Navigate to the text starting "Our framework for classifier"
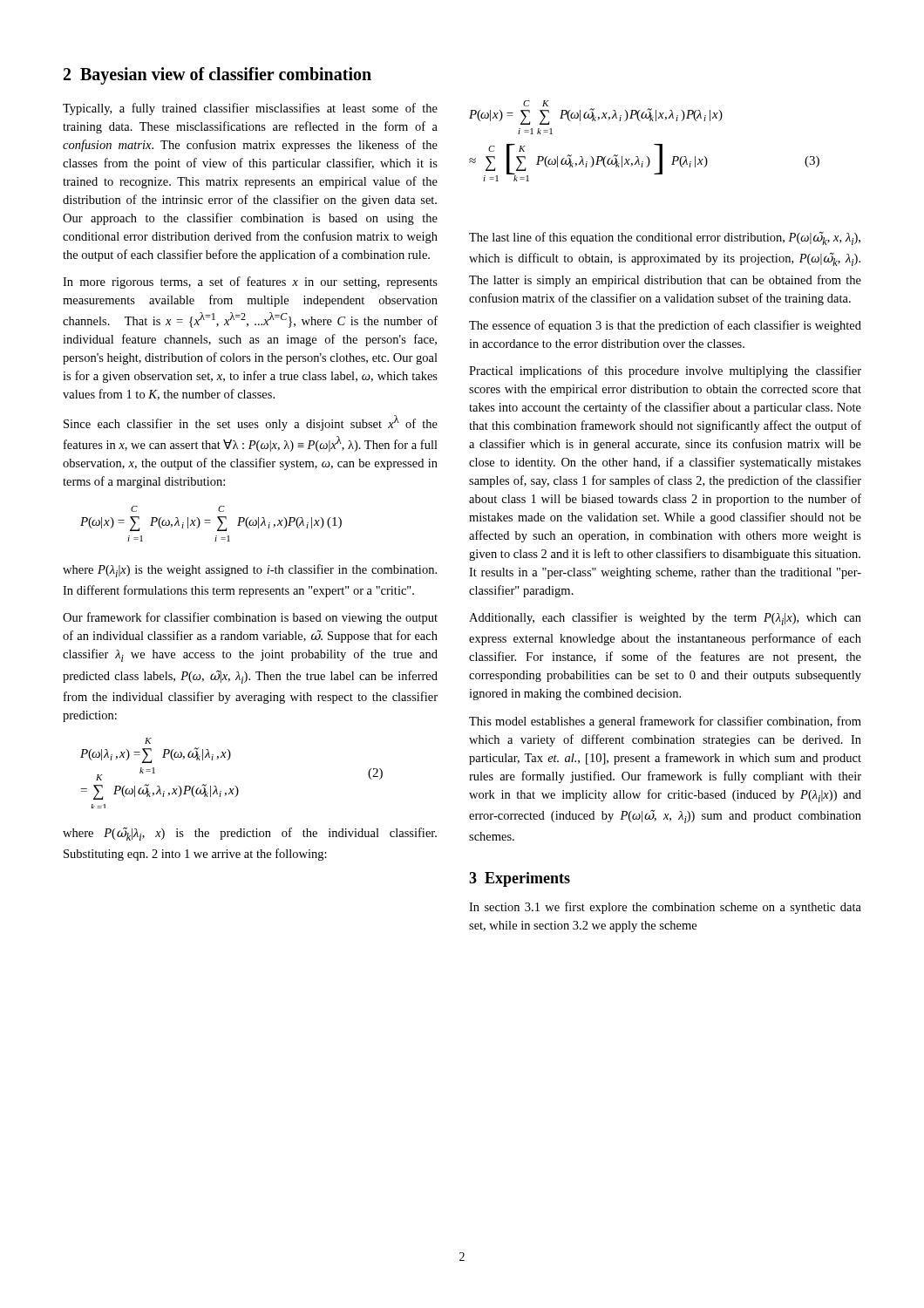This screenshot has height=1308, width=924. point(250,667)
